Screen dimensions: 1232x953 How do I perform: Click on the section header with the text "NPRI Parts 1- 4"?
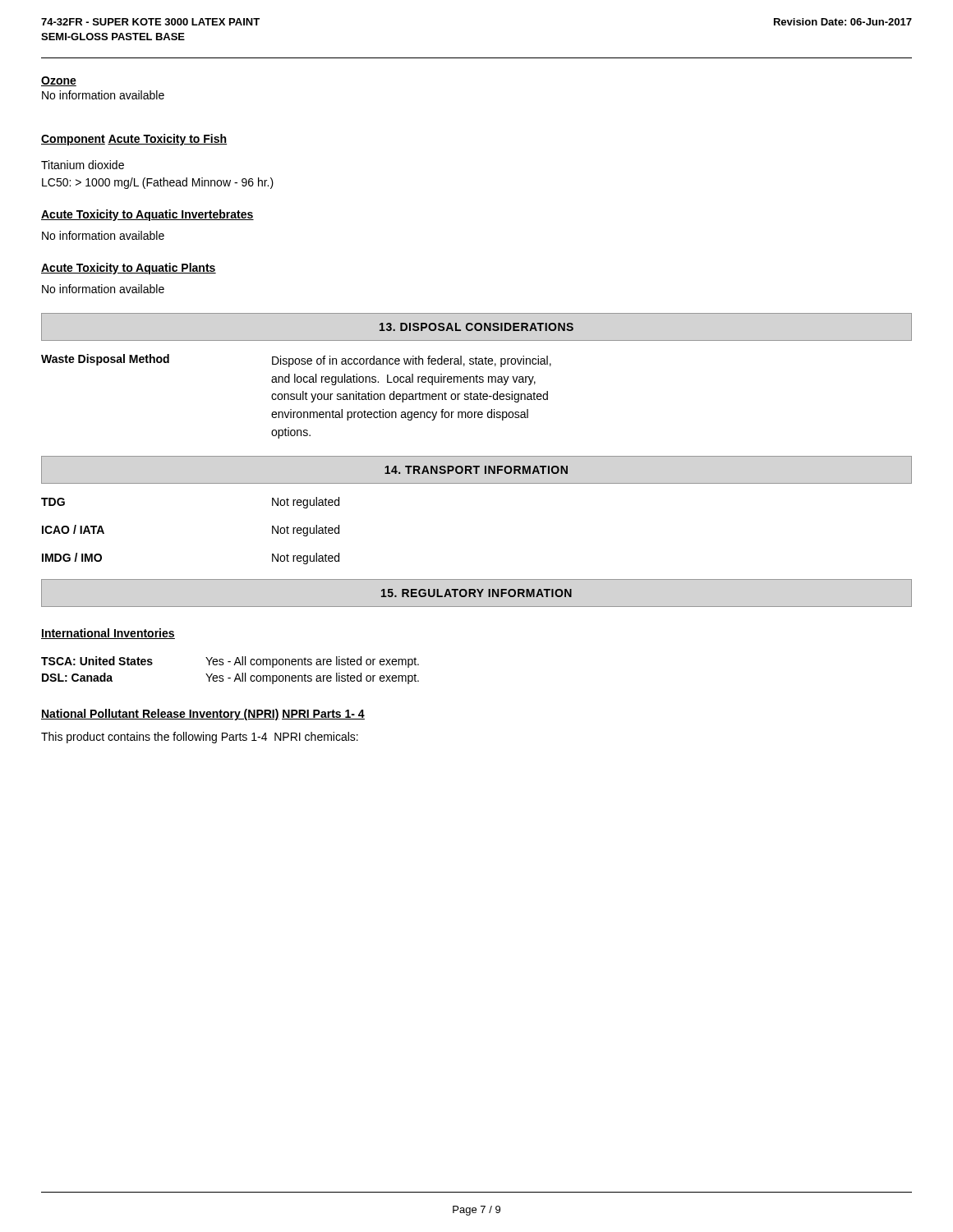tap(323, 714)
